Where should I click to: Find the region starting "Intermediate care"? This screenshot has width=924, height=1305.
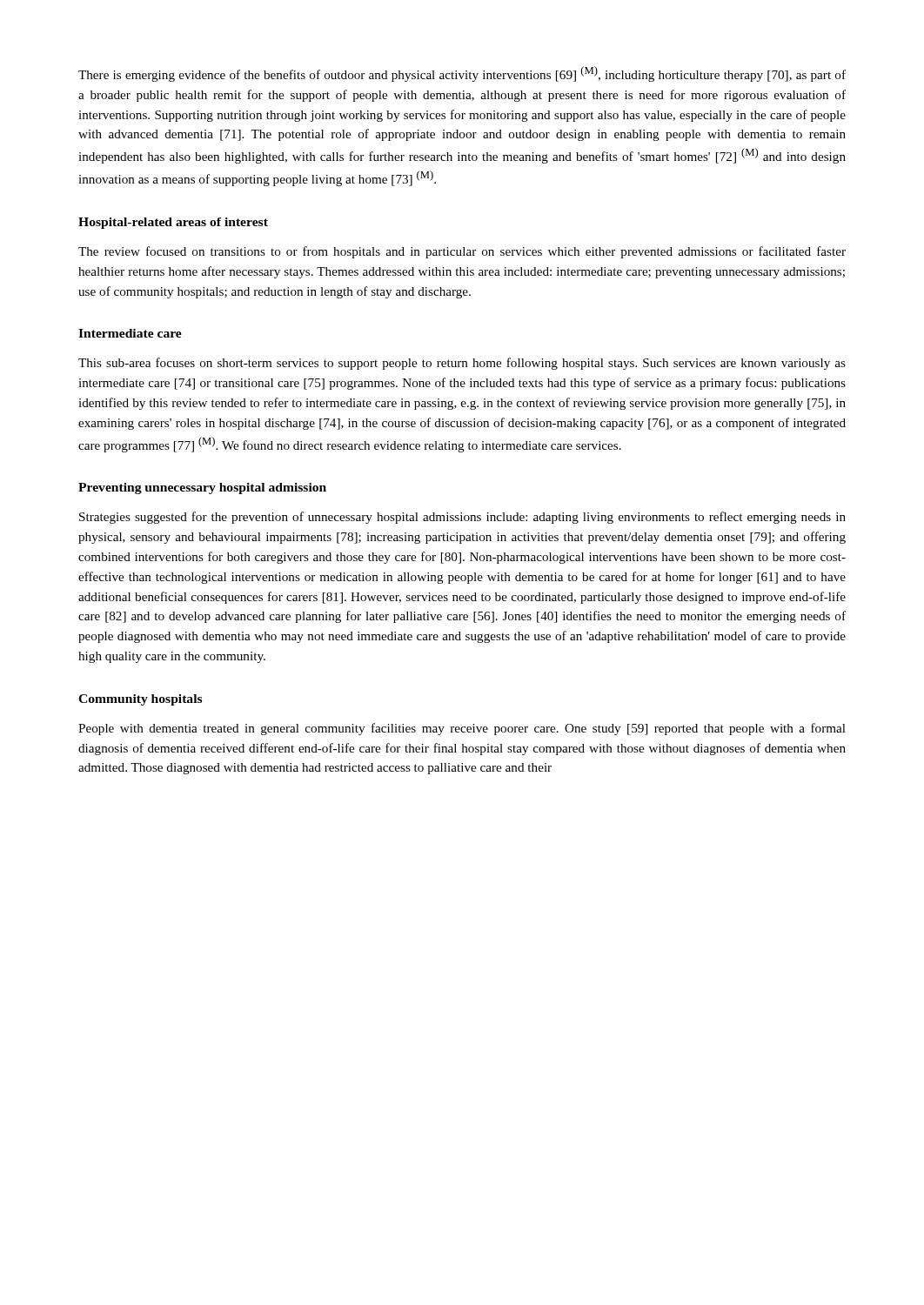[x=130, y=333]
